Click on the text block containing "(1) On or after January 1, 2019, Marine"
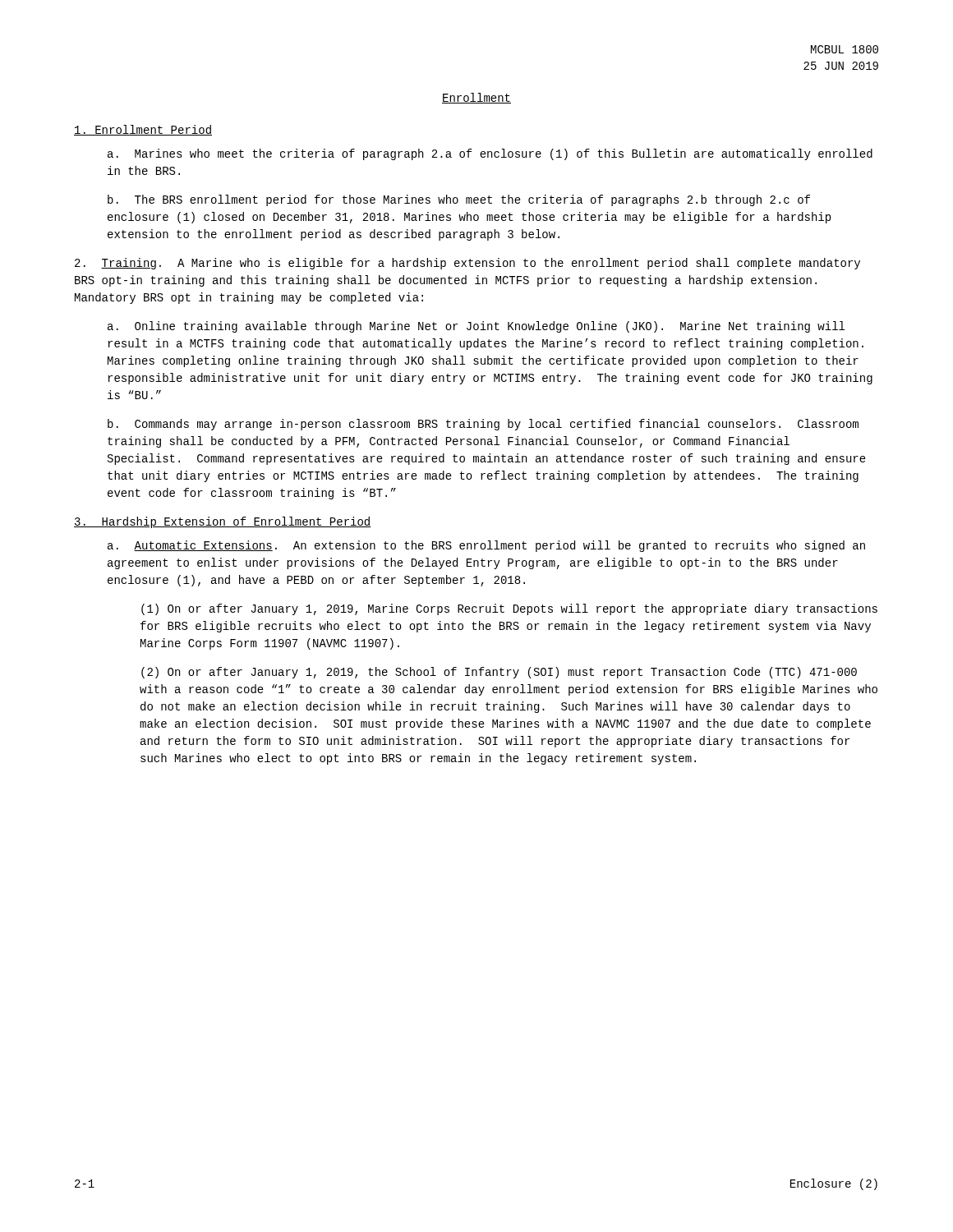This screenshot has height=1232, width=953. point(509,627)
